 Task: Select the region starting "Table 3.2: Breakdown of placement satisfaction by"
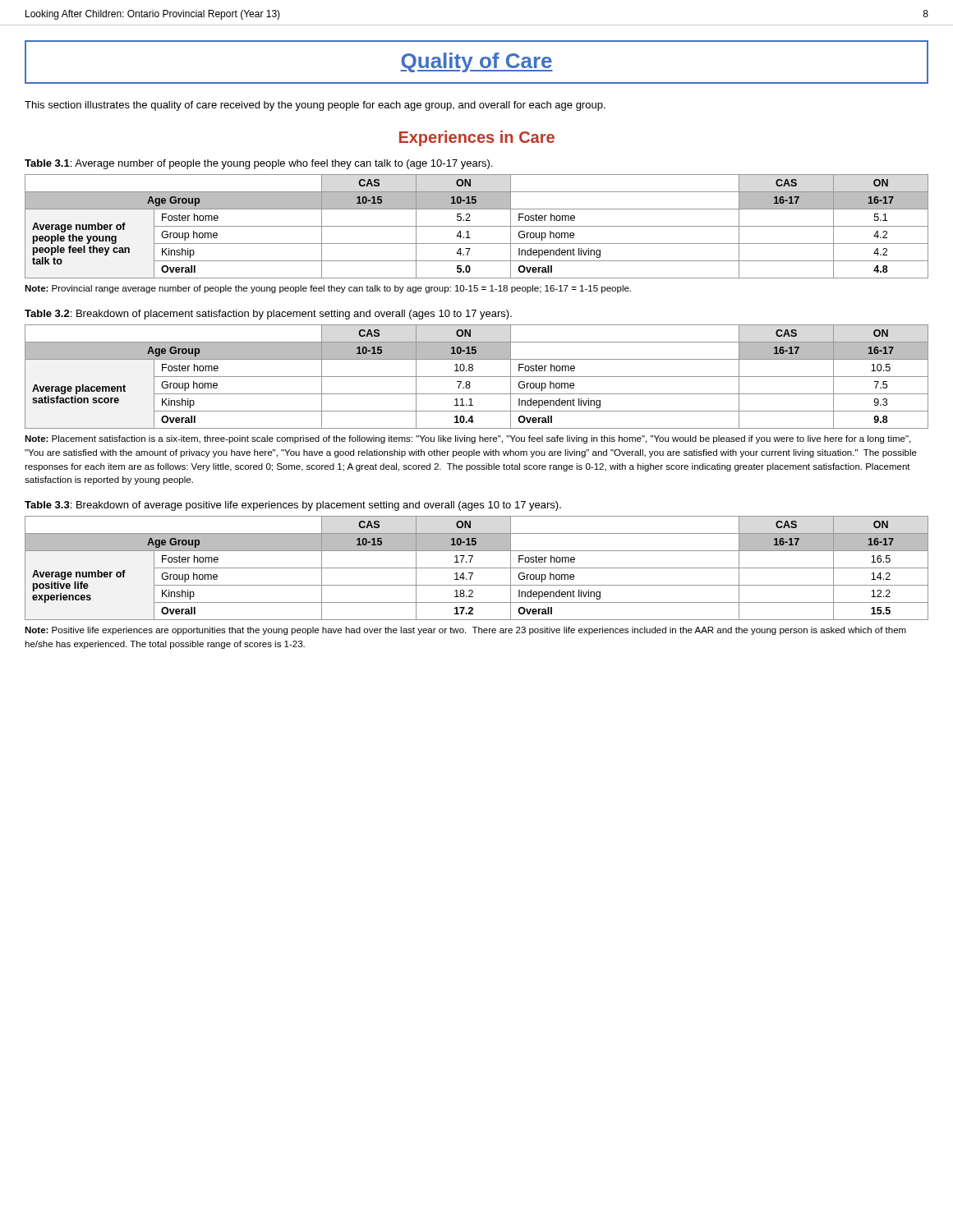[269, 313]
